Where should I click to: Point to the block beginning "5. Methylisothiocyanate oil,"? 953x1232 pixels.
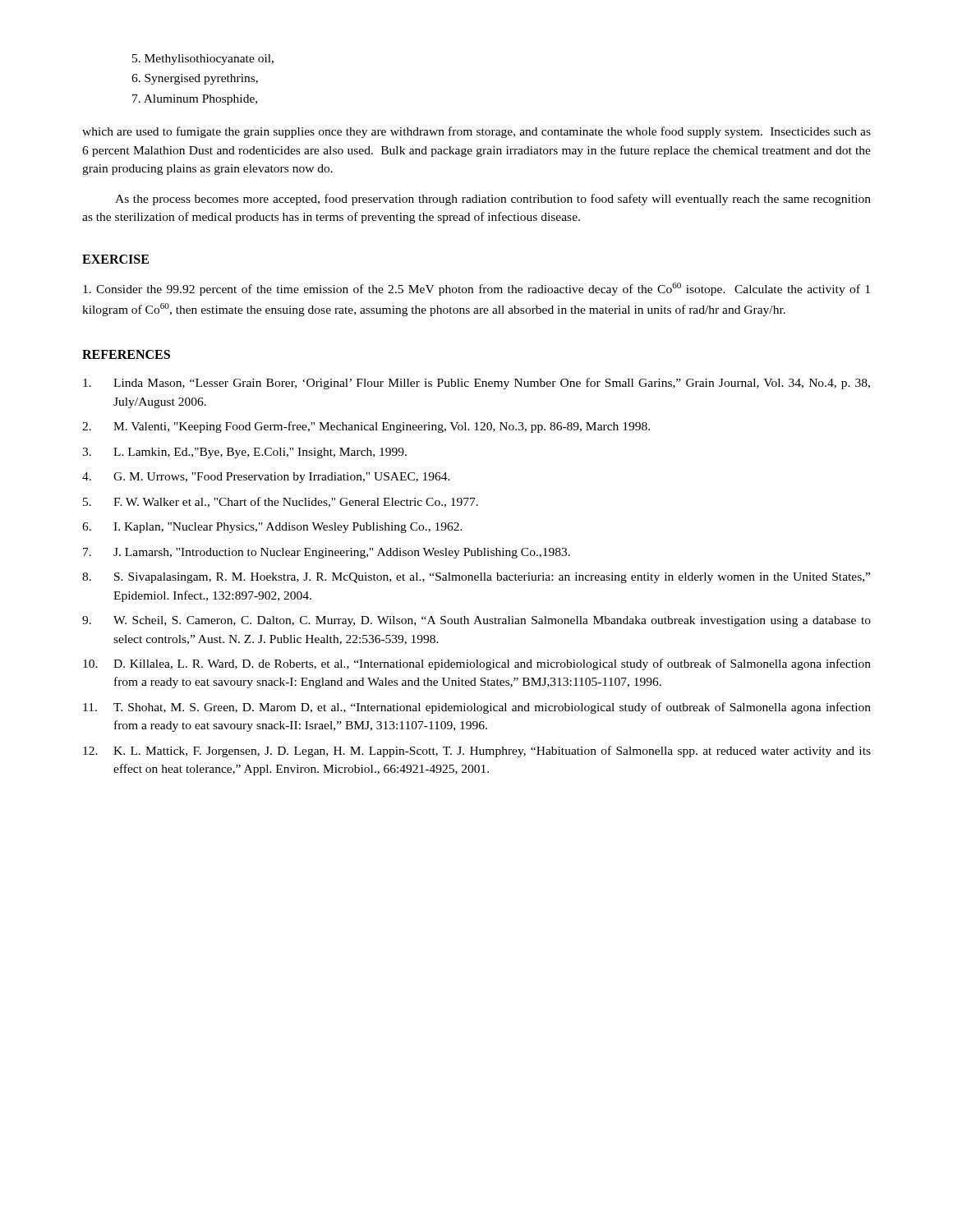click(x=203, y=60)
